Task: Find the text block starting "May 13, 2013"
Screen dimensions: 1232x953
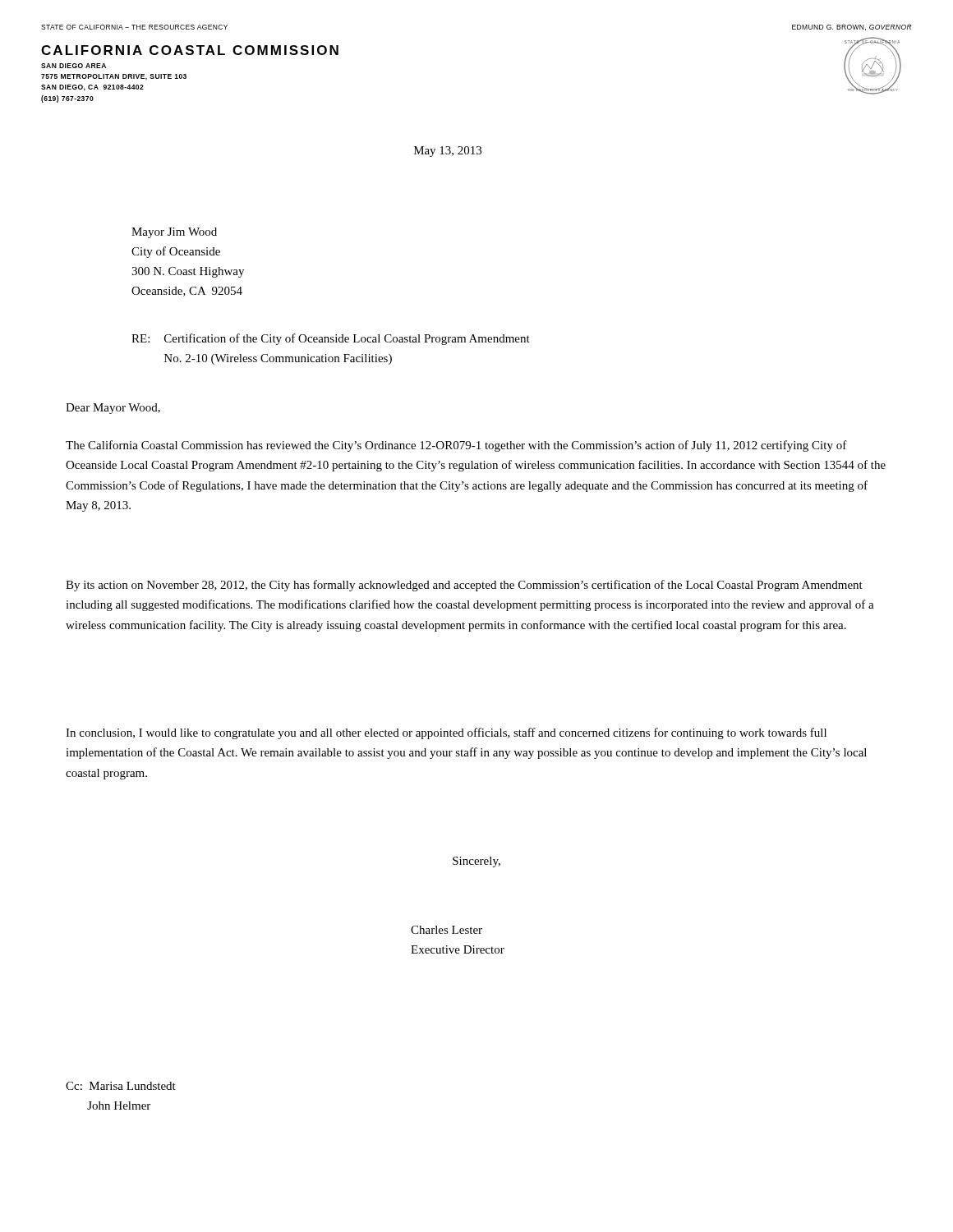Action: 448,150
